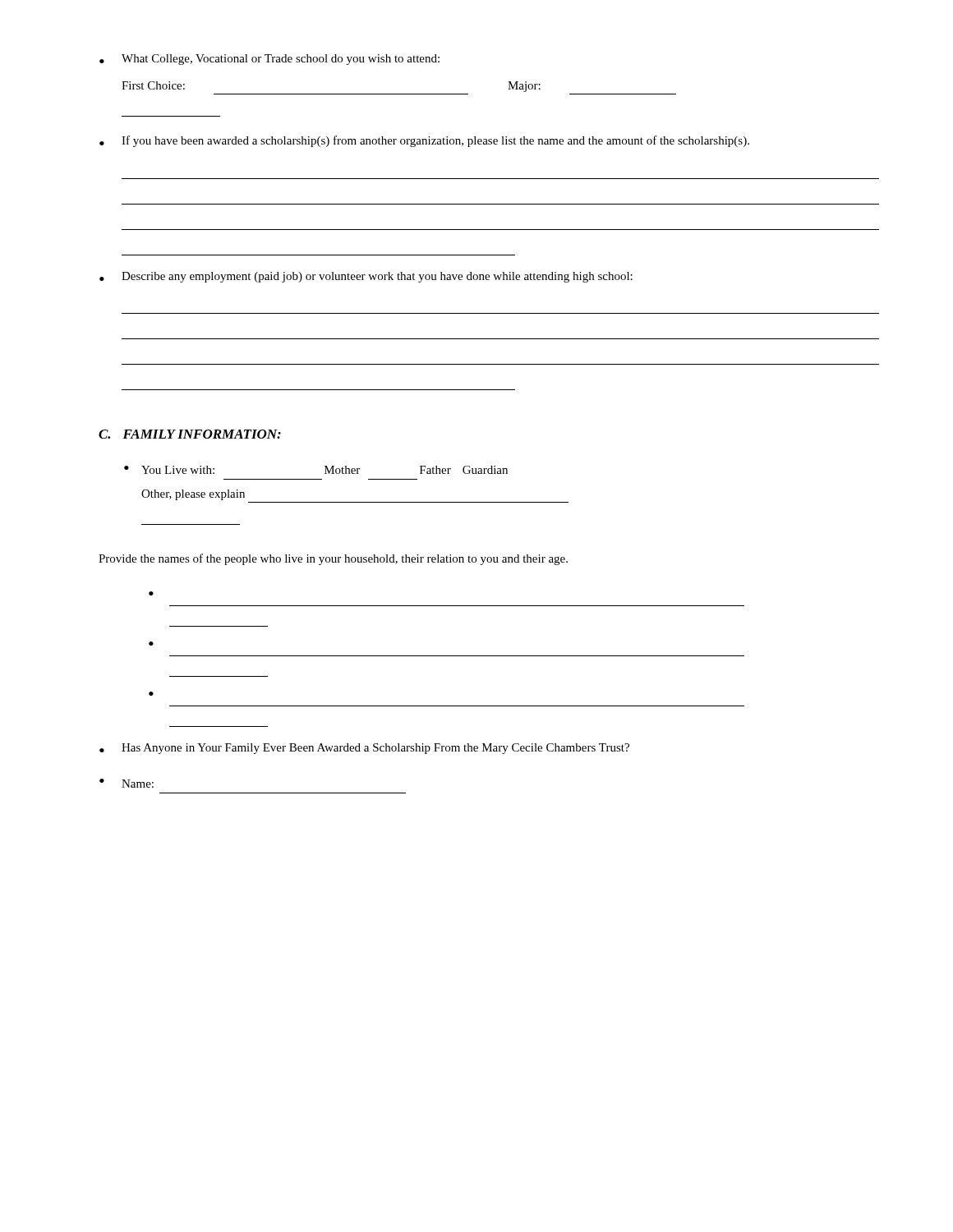Viewport: 953px width, 1232px height.
Task: Navigate to the element starting "• If you have been awarded a scholarship(s)"
Action: (x=489, y=193)
